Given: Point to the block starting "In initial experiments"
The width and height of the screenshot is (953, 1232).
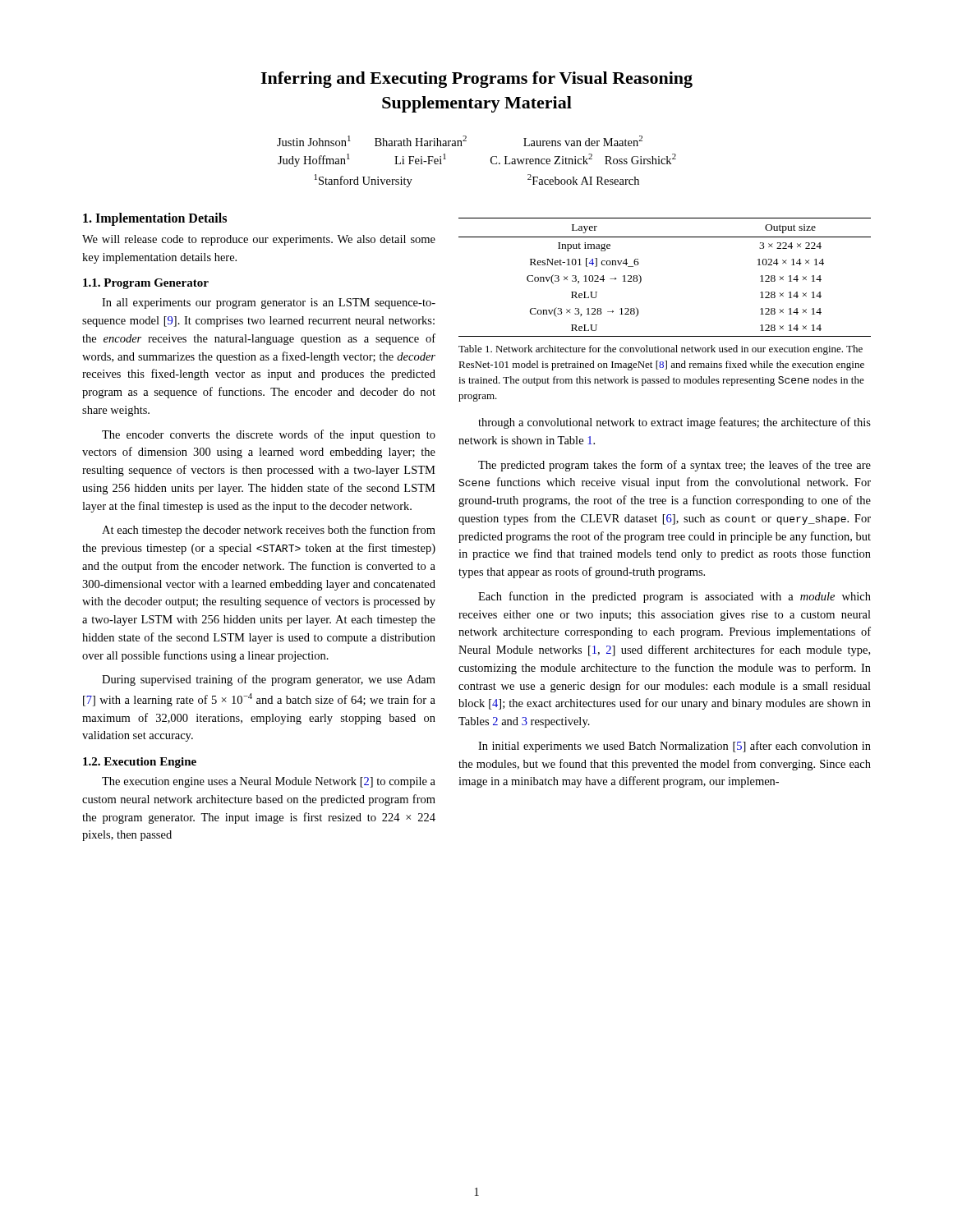Looking at the screenshot, I should pos(665,764).
